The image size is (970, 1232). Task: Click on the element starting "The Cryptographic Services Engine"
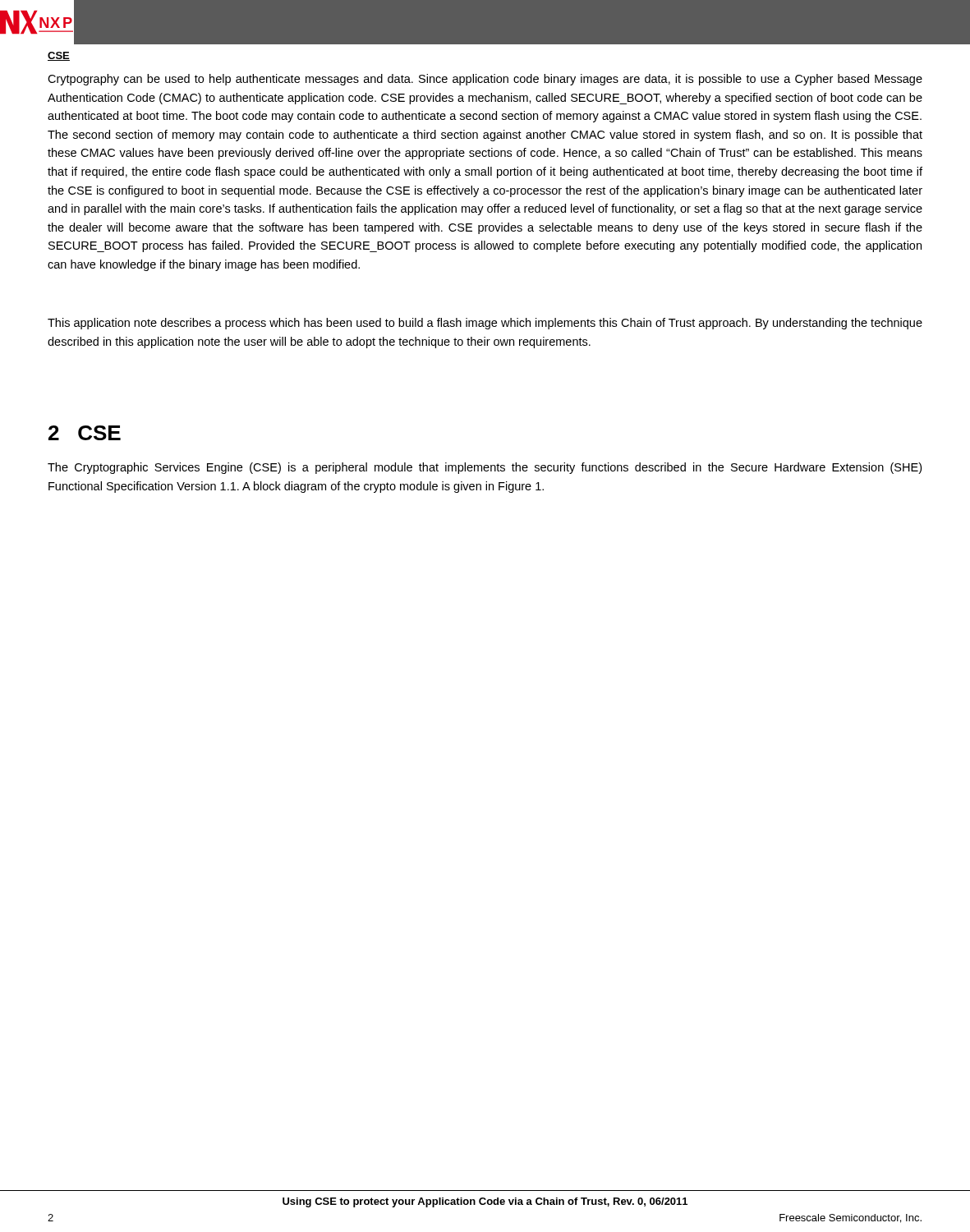point(485,477)
